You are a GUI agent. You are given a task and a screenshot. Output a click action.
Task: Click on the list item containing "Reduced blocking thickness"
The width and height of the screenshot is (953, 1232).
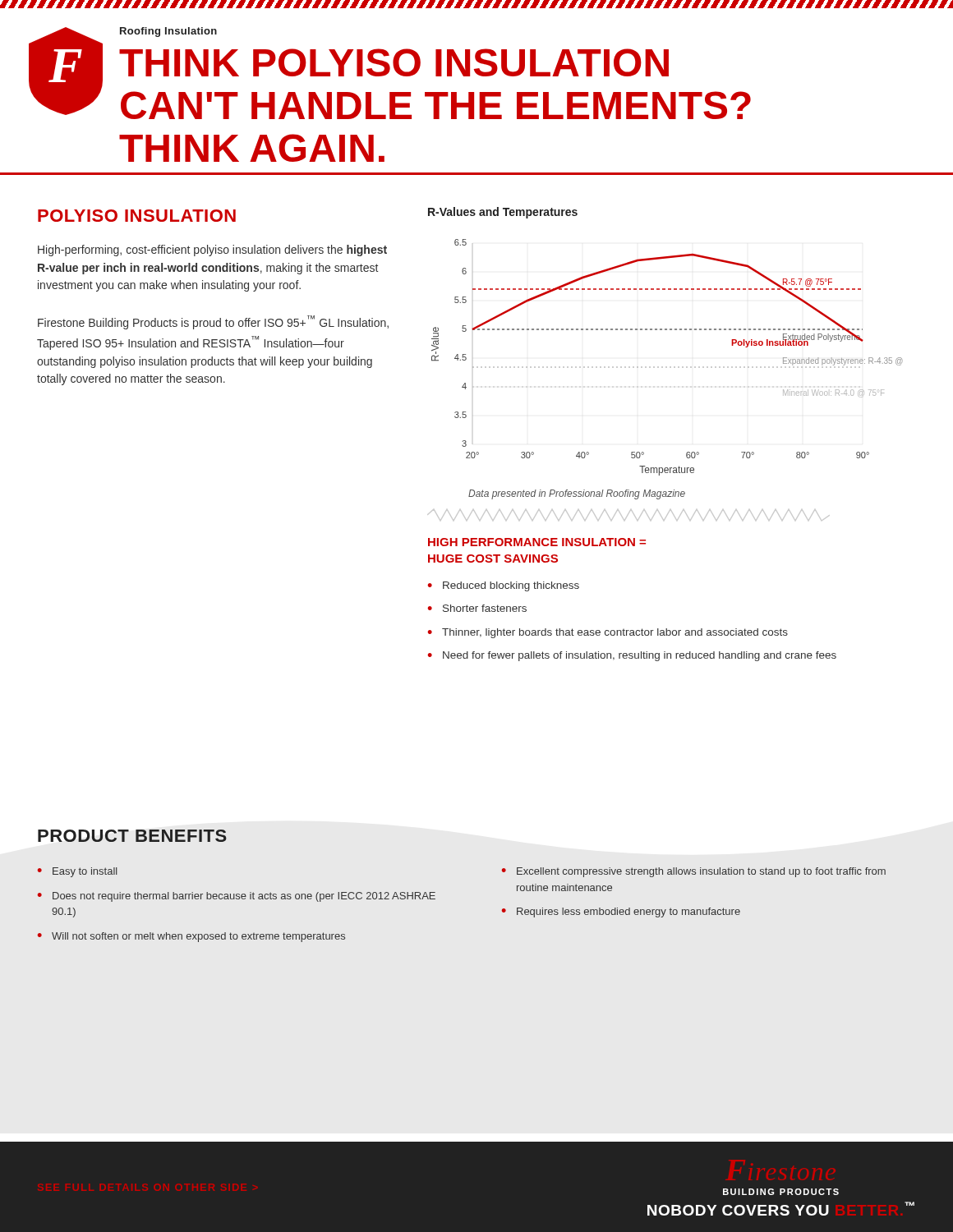pyautogui.click(x=511, y=585)
